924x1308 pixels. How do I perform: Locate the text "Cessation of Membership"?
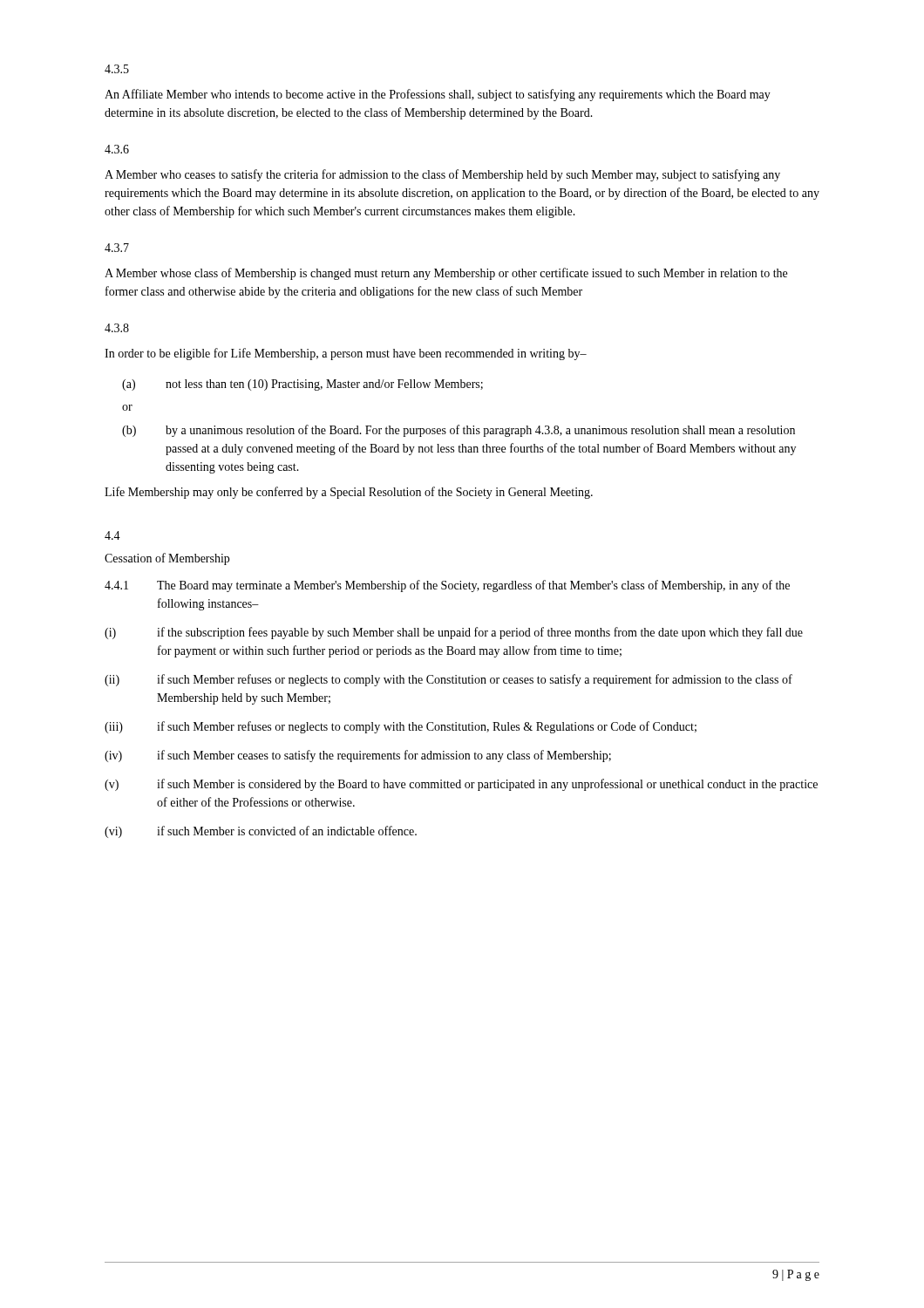(x=167, y=559)
